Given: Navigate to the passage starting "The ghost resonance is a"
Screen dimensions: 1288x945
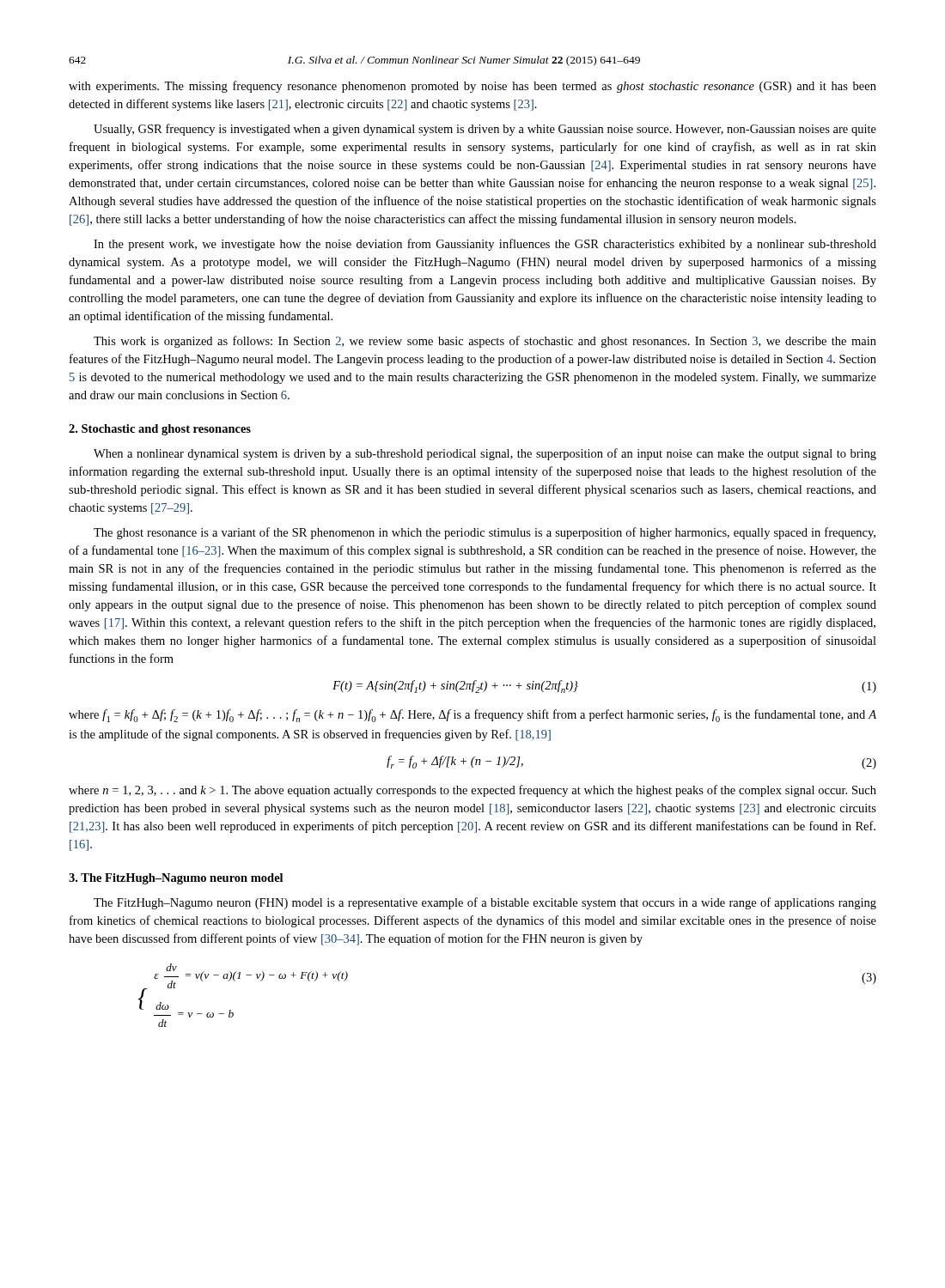Looking at the screenshot, I should [472, 596].
